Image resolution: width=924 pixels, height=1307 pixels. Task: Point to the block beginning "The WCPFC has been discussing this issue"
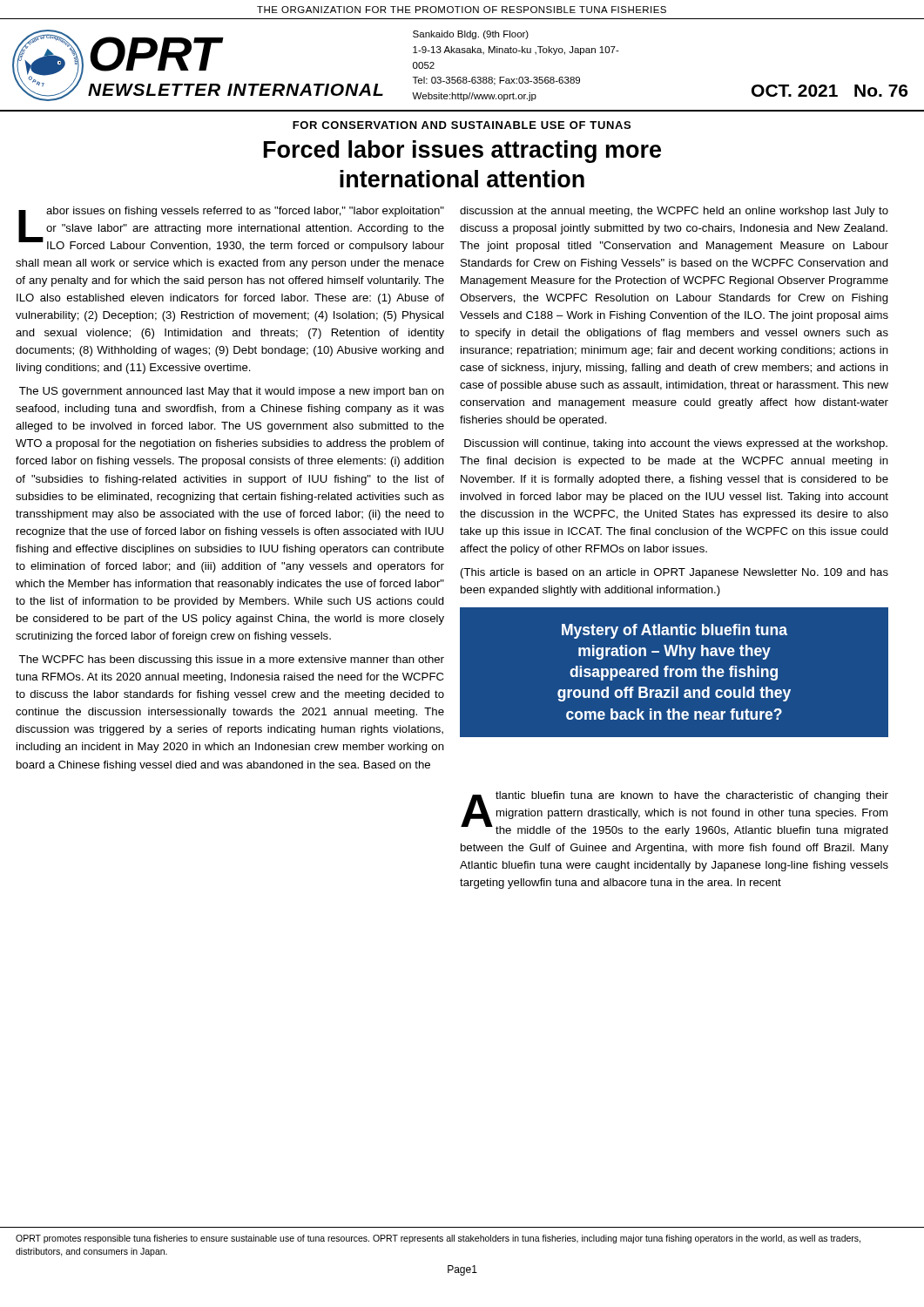point(230,712)
